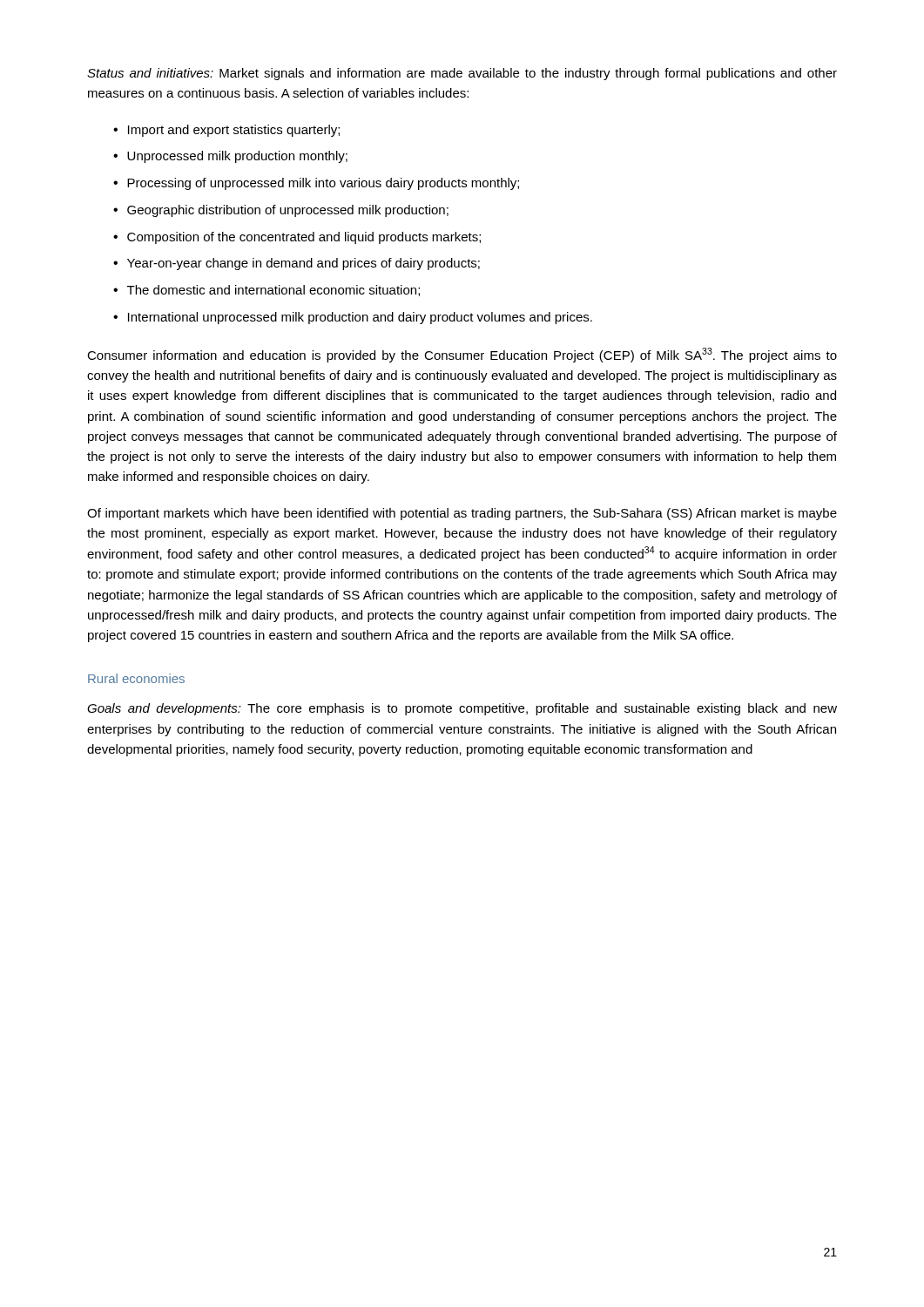Screen dimensions: 1307x924
Task: Find the text block with the text "Goals and developments: The core"
Action: pyautogui.click(x=462, y=729)
